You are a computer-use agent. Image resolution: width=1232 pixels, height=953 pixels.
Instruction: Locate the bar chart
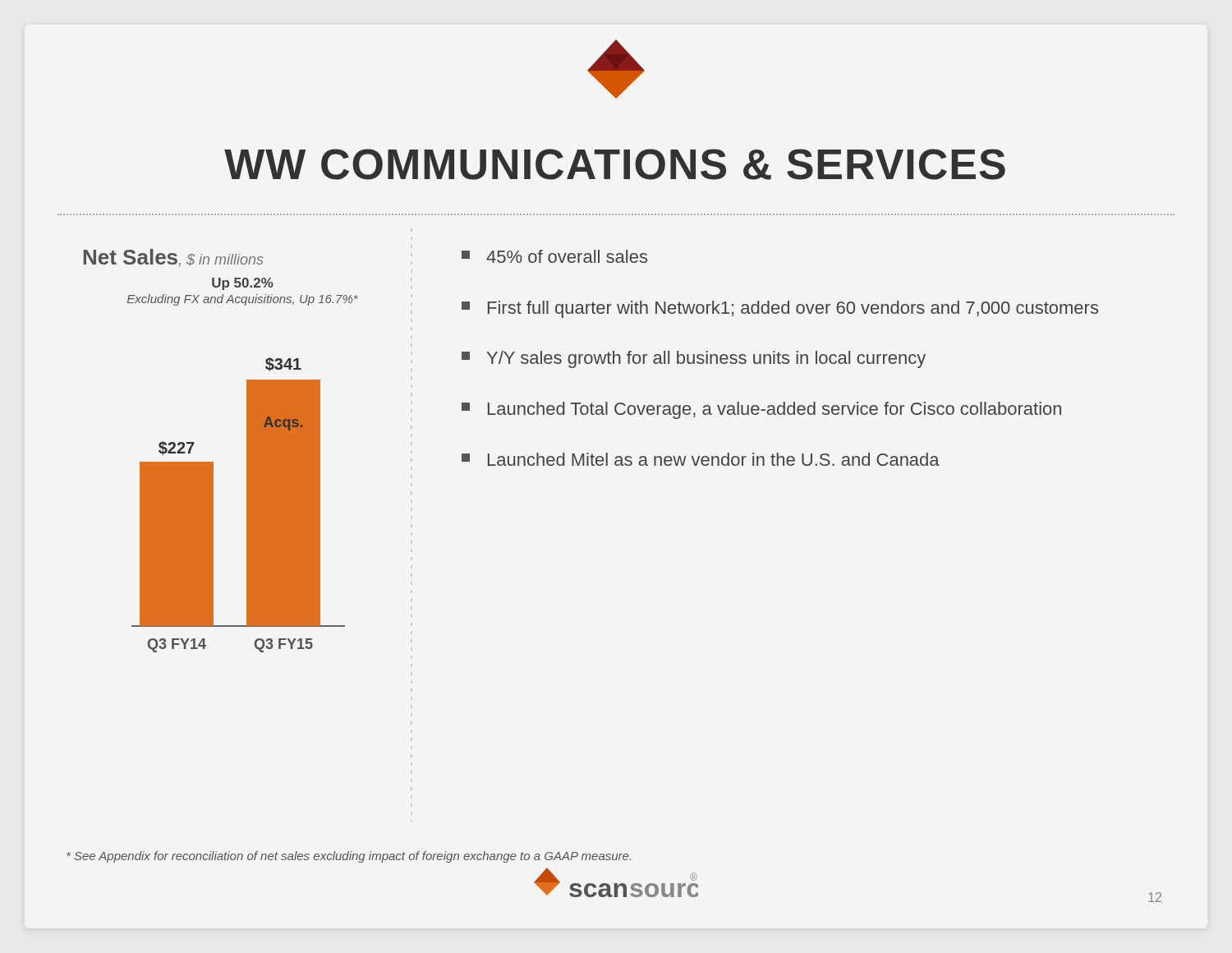[242, 462]
